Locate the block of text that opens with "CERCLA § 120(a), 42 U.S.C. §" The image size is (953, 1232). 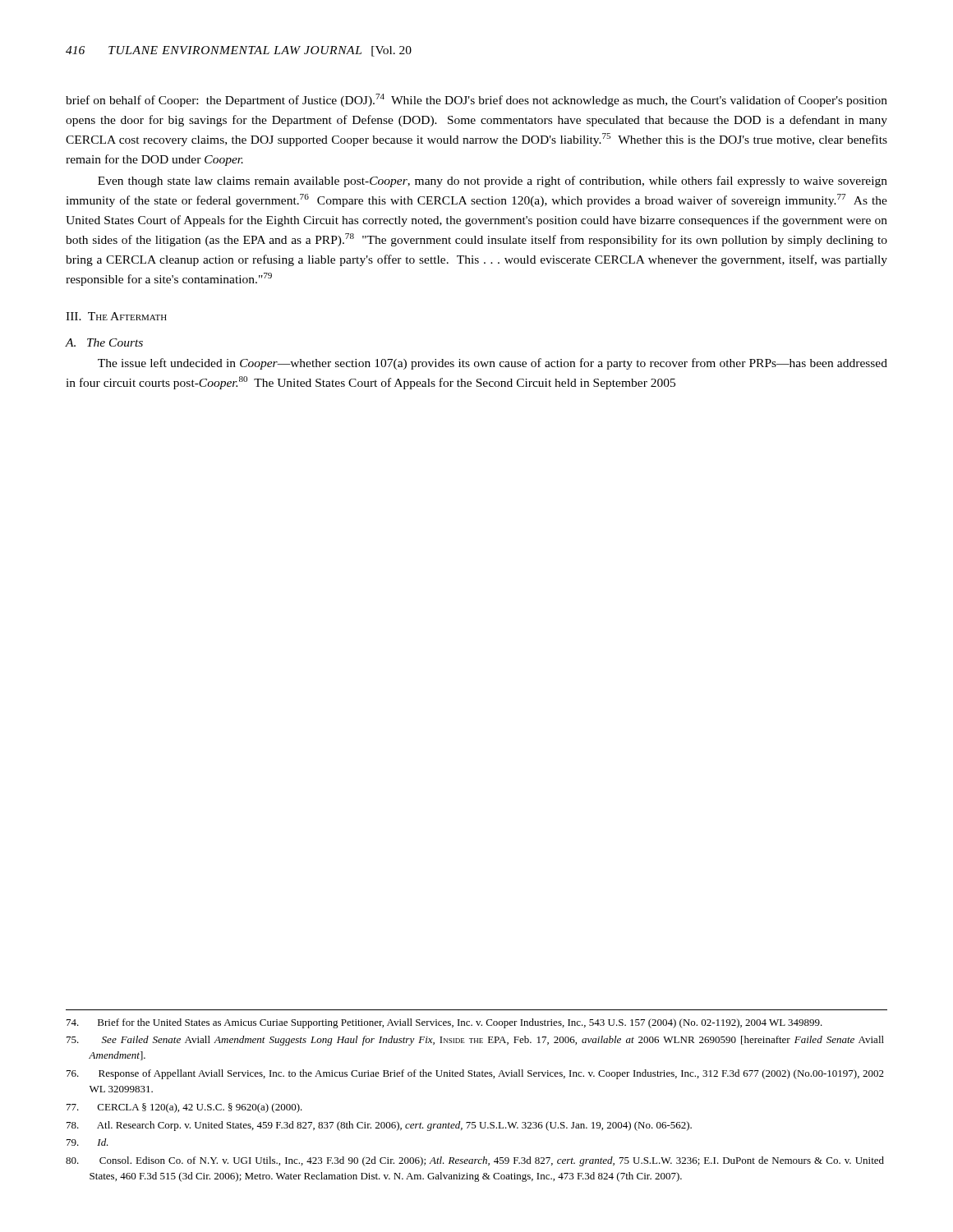184,1108
